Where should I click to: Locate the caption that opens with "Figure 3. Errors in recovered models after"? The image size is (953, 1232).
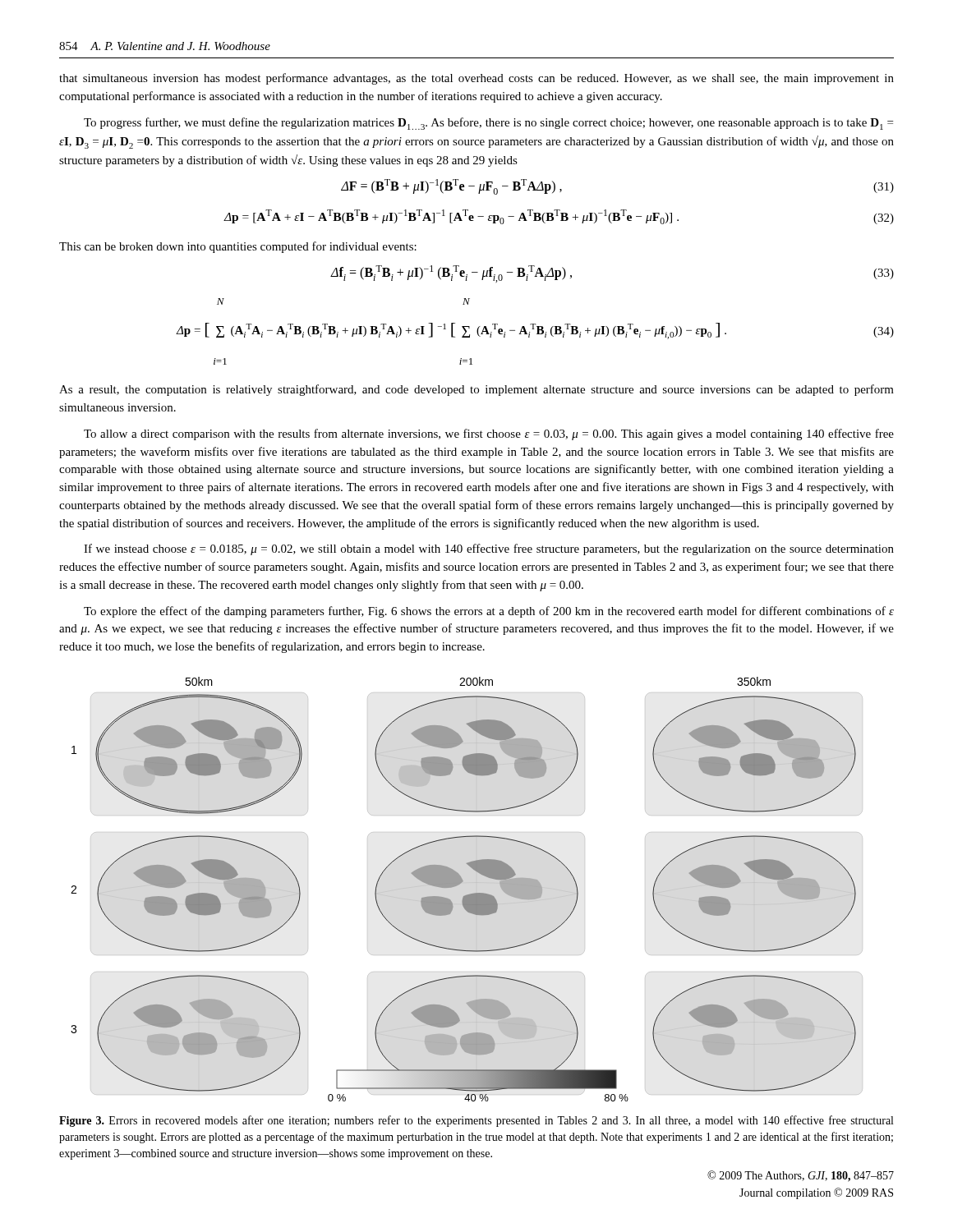[x=476, y=1137]
